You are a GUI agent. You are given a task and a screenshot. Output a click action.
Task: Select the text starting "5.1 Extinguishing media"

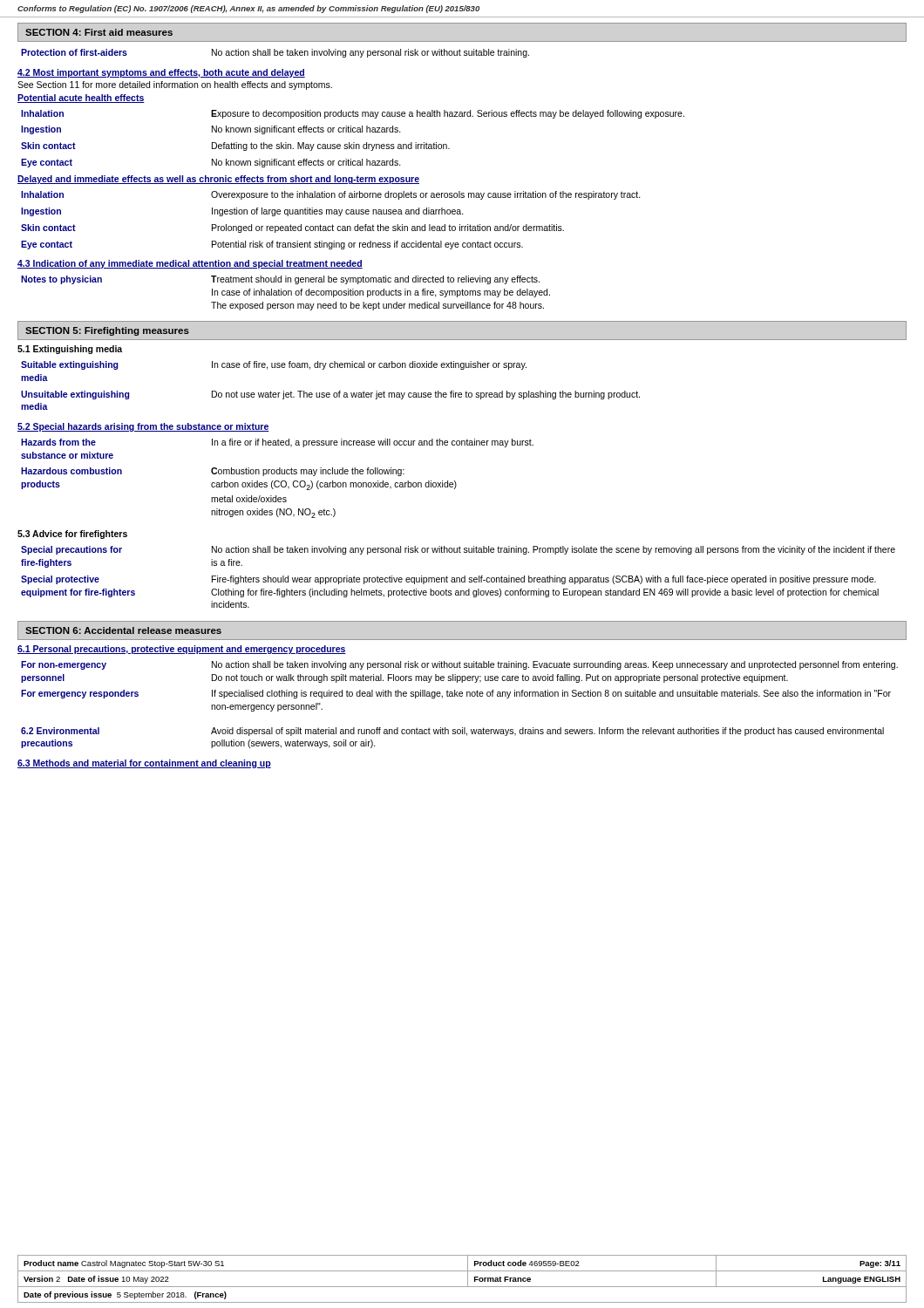point(70,349)
